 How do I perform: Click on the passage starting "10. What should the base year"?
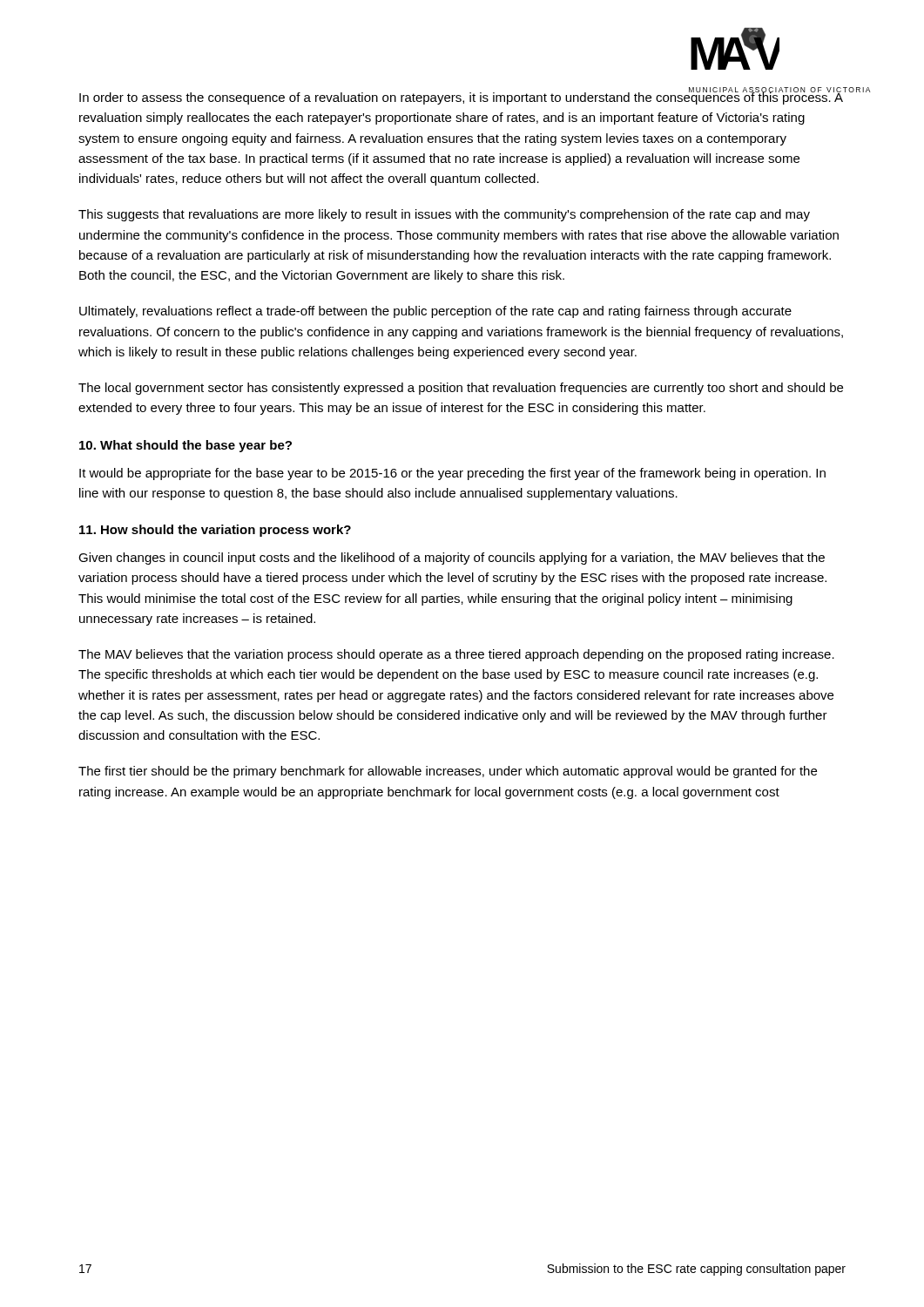click(x=185, y=444)
